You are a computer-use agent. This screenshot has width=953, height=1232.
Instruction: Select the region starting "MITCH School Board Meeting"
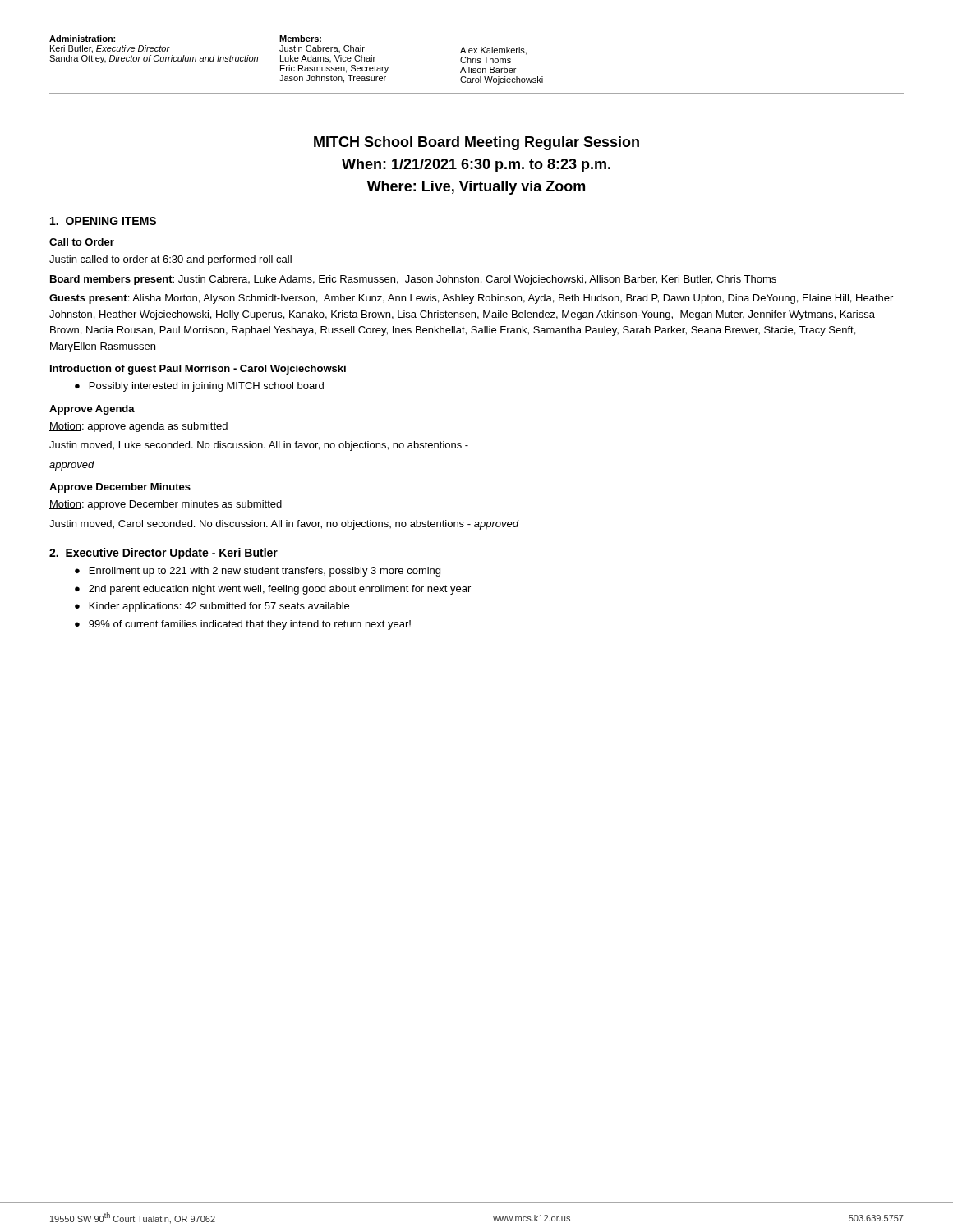click(476, 164)
